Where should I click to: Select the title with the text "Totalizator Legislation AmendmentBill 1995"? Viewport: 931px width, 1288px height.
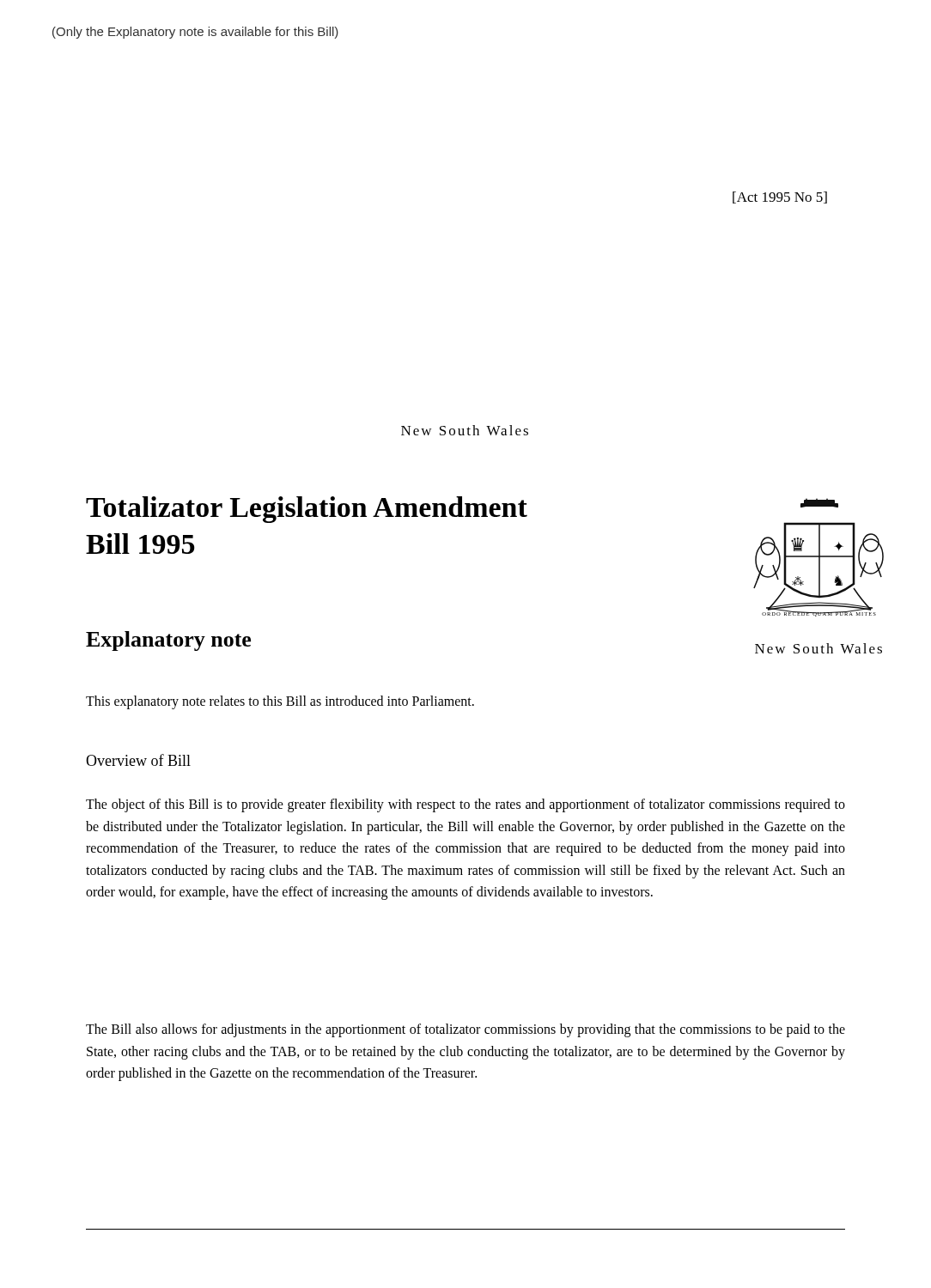tap(466, 526)
